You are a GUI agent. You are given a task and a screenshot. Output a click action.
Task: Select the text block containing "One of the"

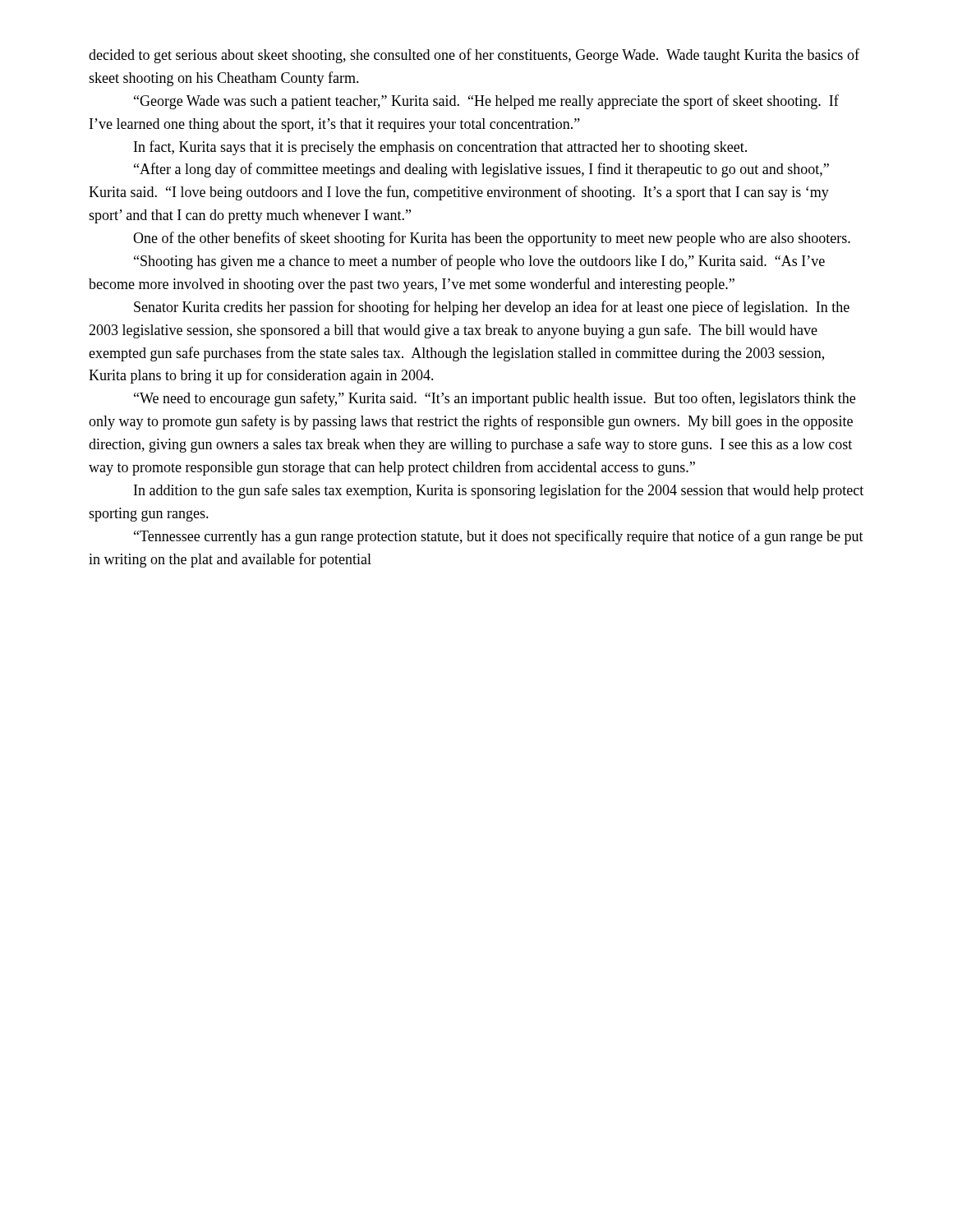476,239
